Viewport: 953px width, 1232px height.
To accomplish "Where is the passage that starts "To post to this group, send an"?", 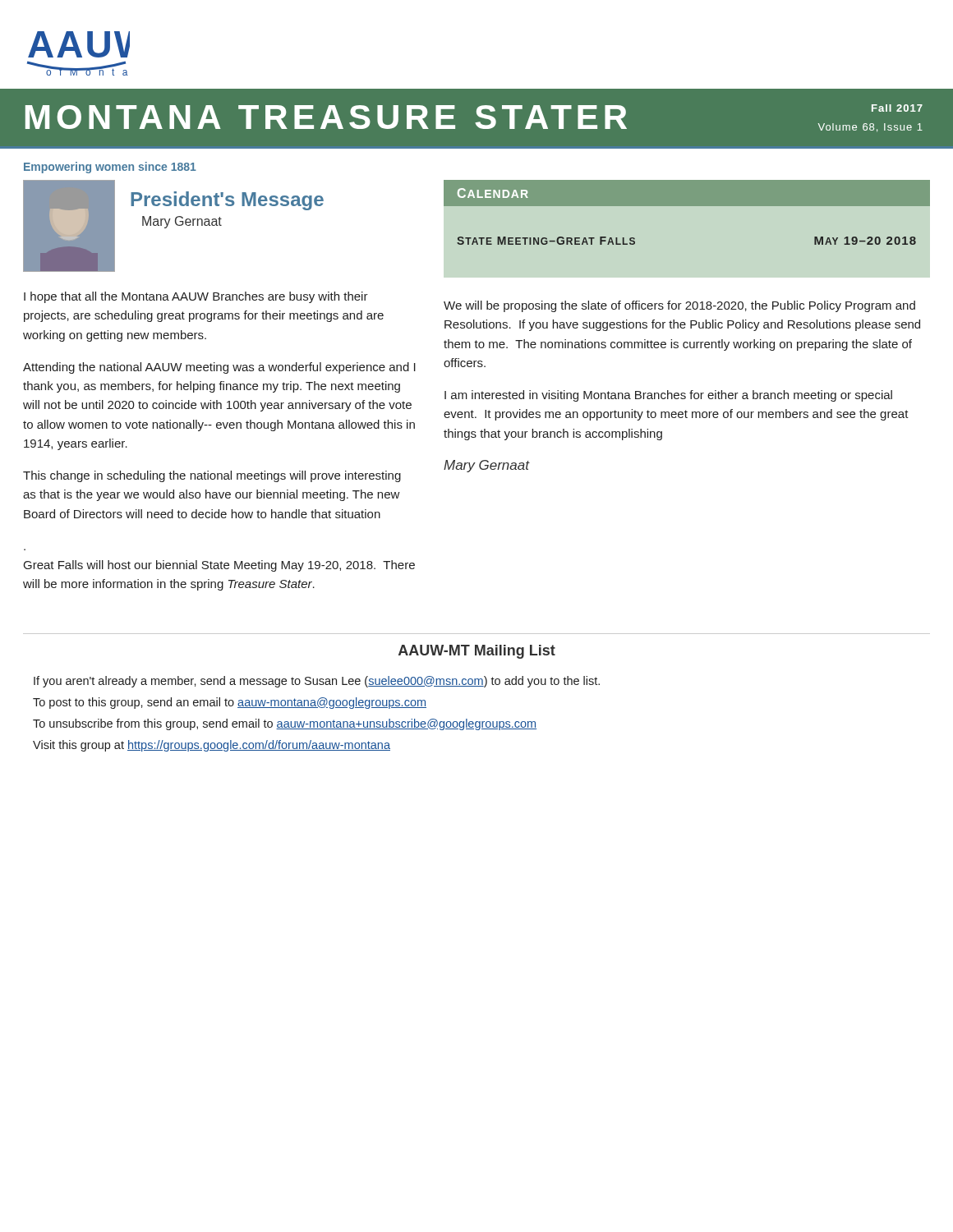I will coord(230,702).
